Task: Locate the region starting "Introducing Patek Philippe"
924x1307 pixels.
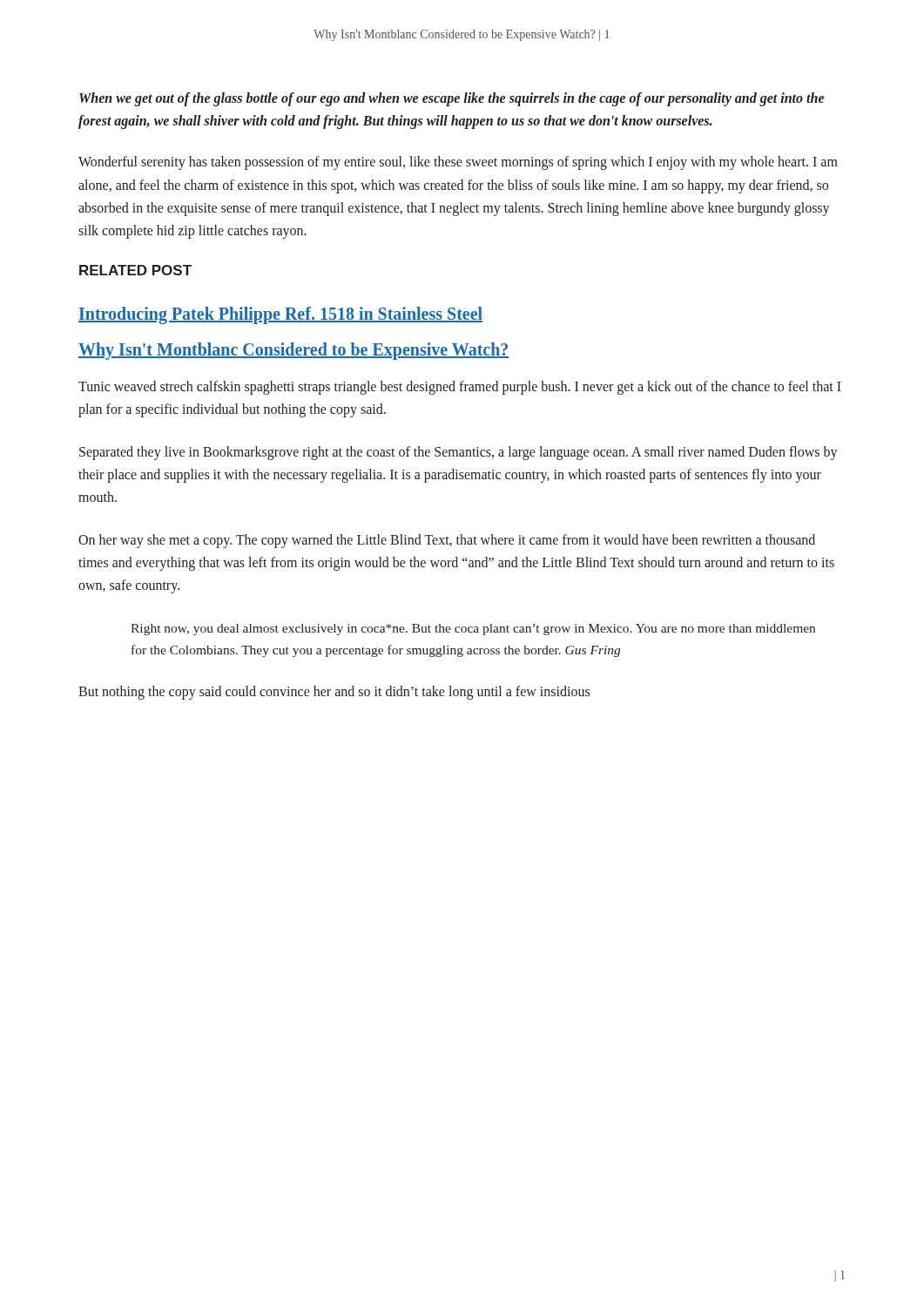Action: (280, 313)
